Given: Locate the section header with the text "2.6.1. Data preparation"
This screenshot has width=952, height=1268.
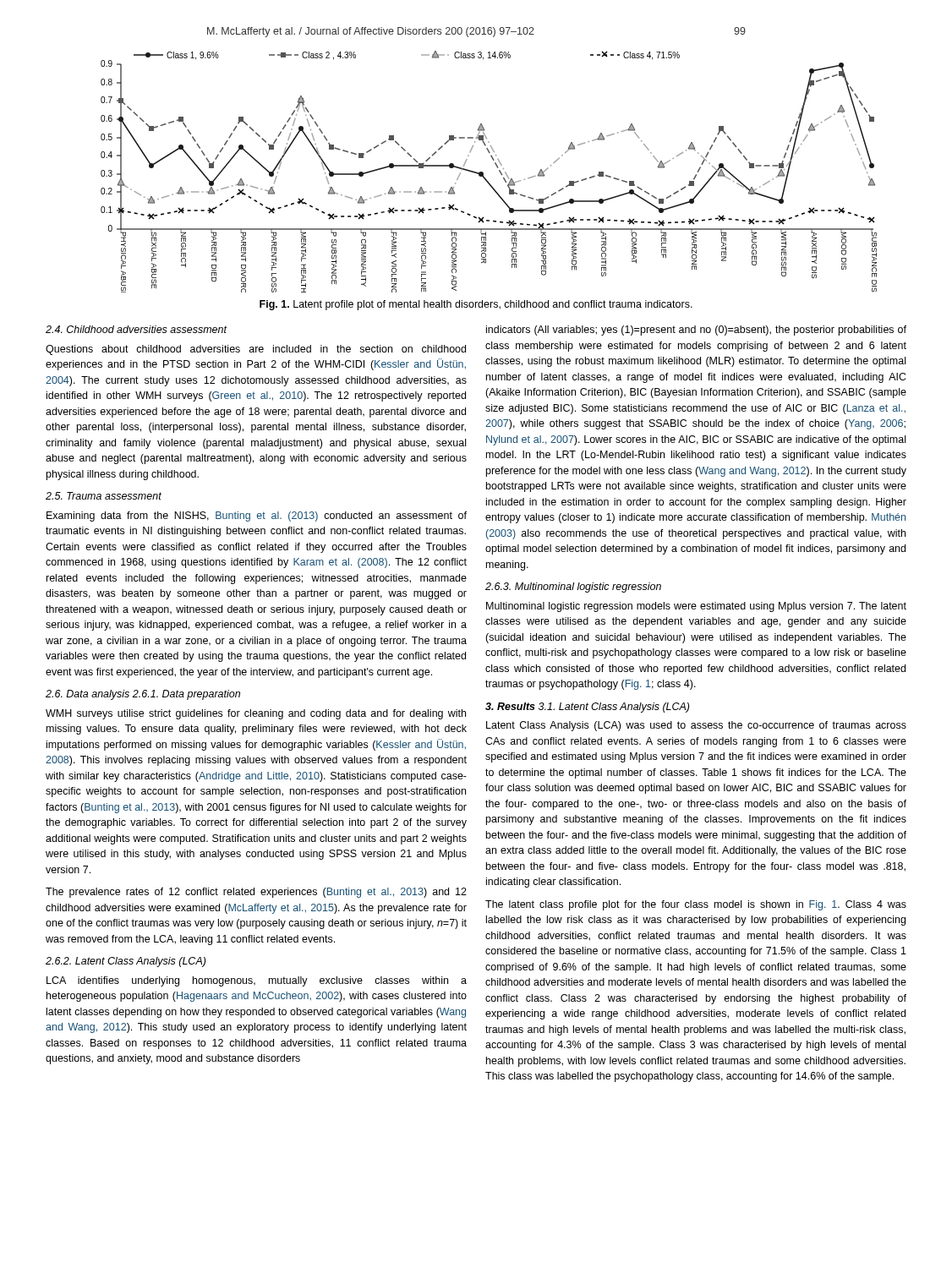Looking at the screenshot, I should point(187,694).
